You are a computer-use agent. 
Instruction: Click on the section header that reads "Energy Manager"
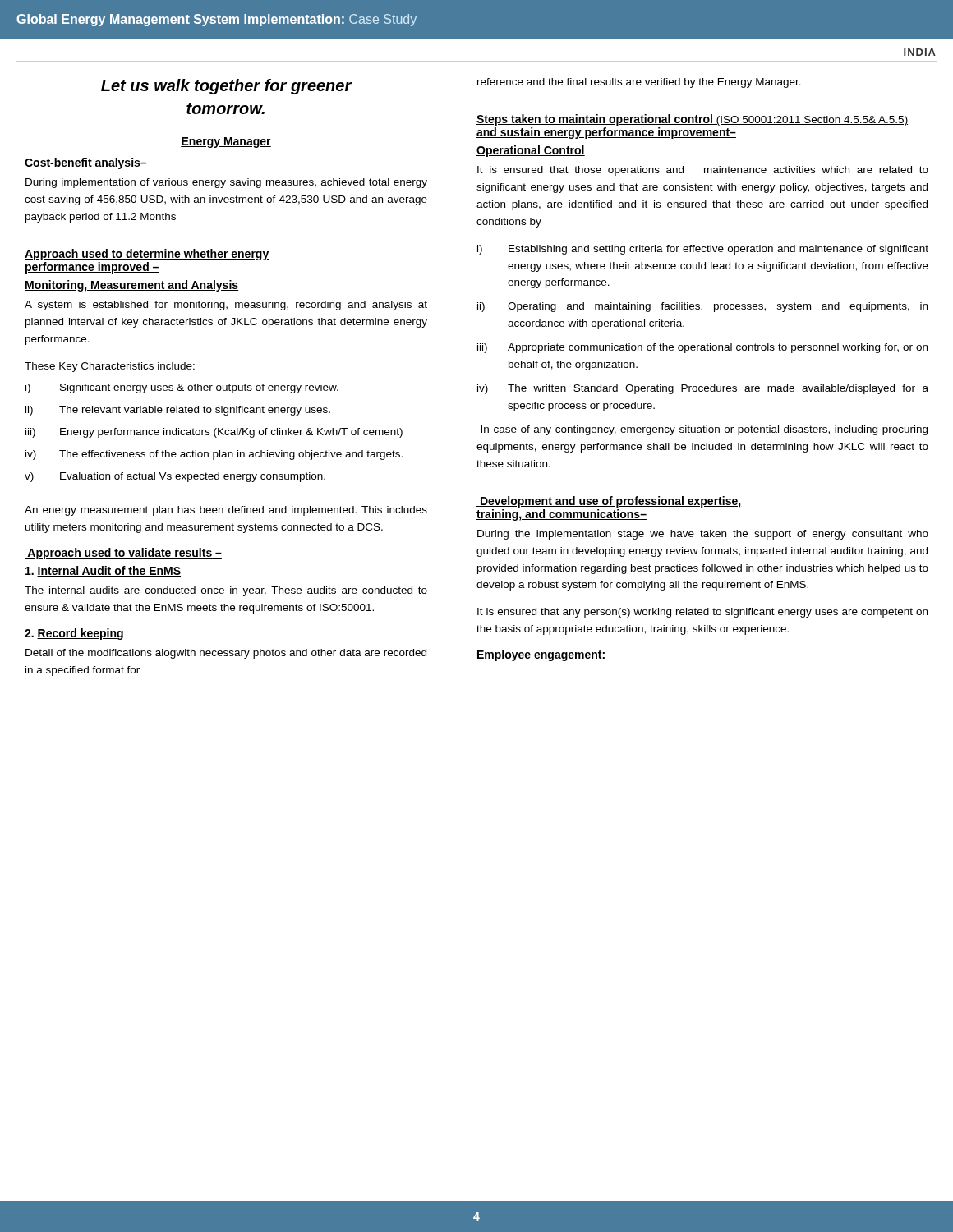pyautogui.click(x=226, y=141)
